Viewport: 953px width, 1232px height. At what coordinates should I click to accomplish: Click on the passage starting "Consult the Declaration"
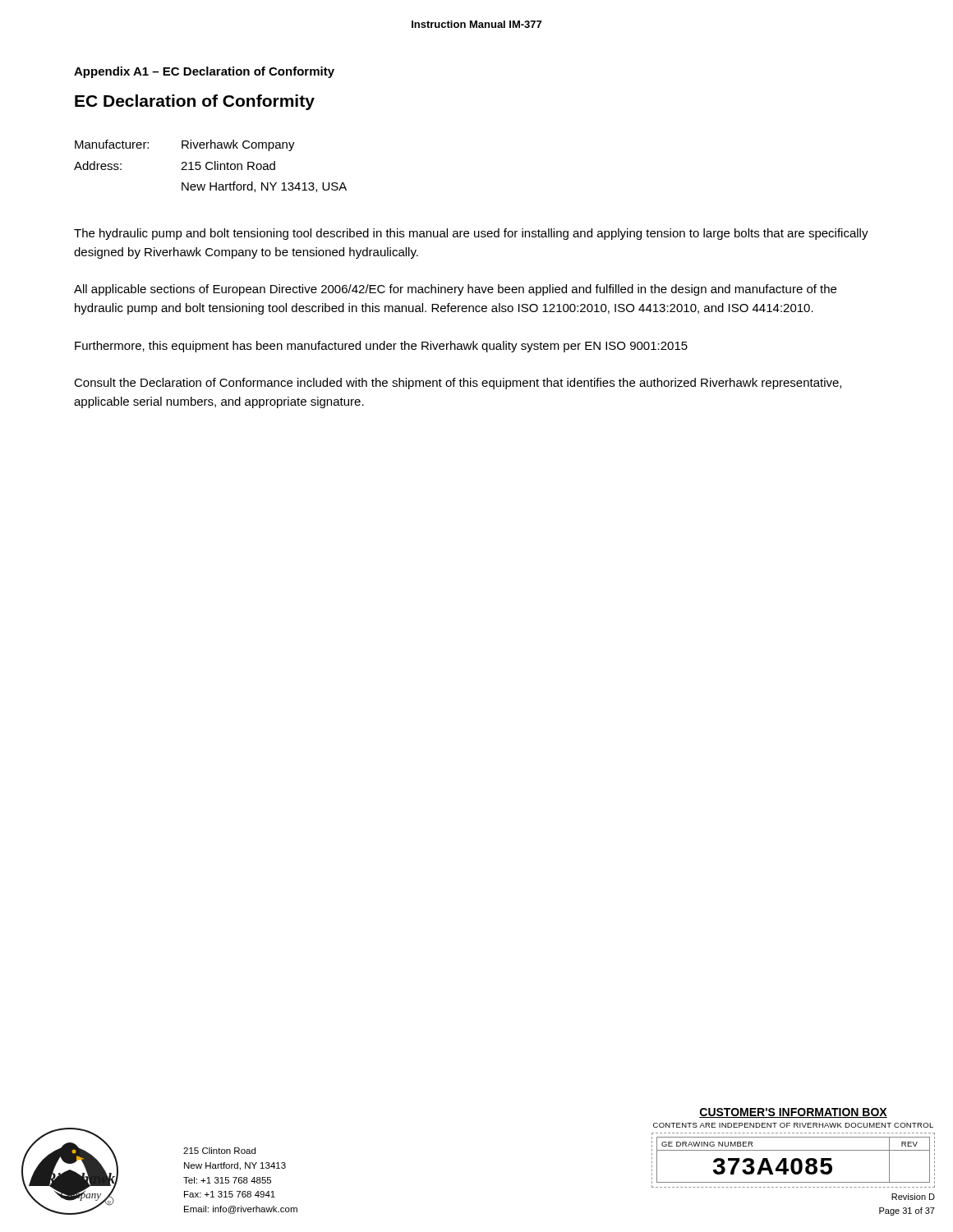(458, 392)
